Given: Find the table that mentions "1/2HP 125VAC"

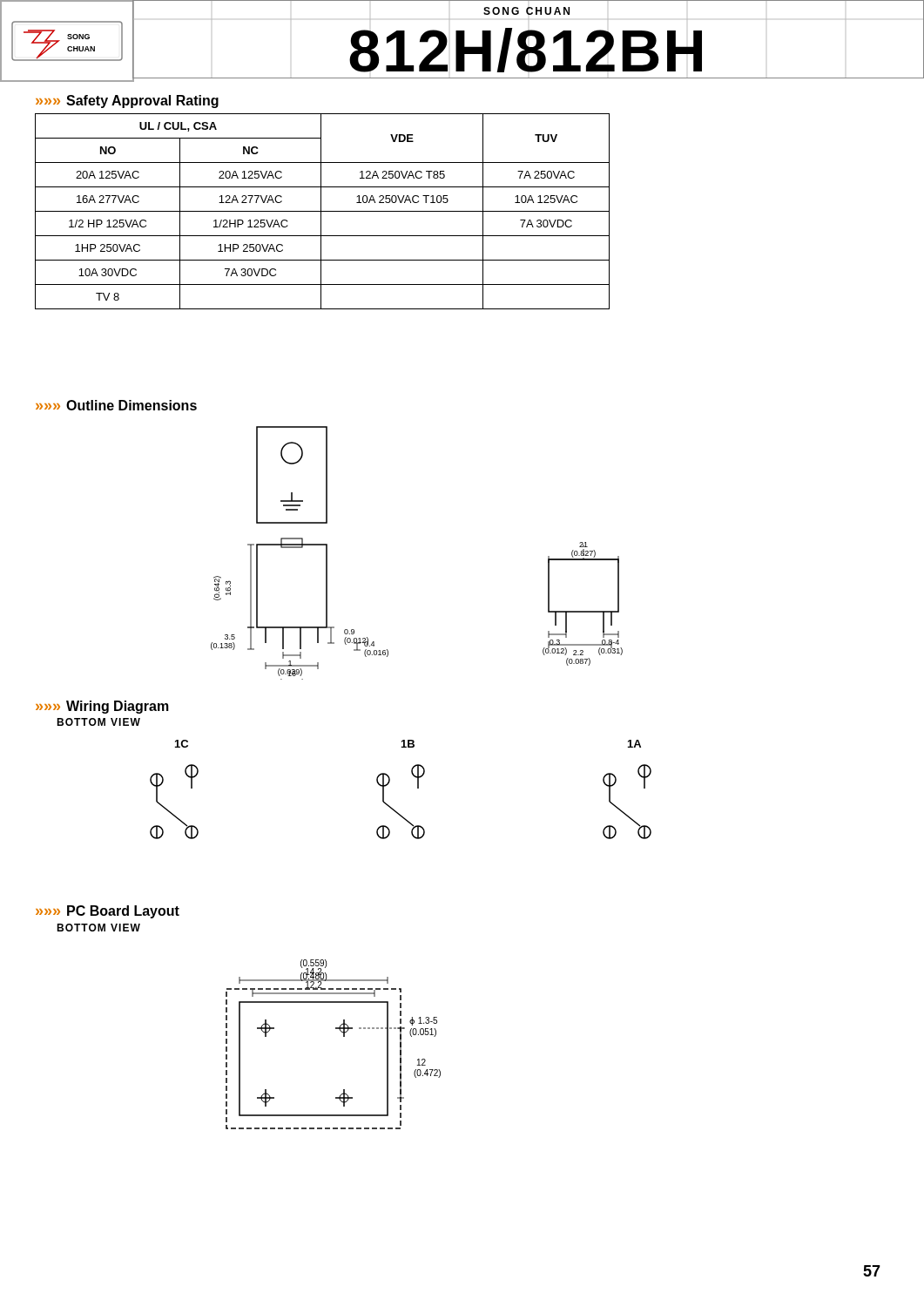Looking at the screenshot, I should point(322,211).
